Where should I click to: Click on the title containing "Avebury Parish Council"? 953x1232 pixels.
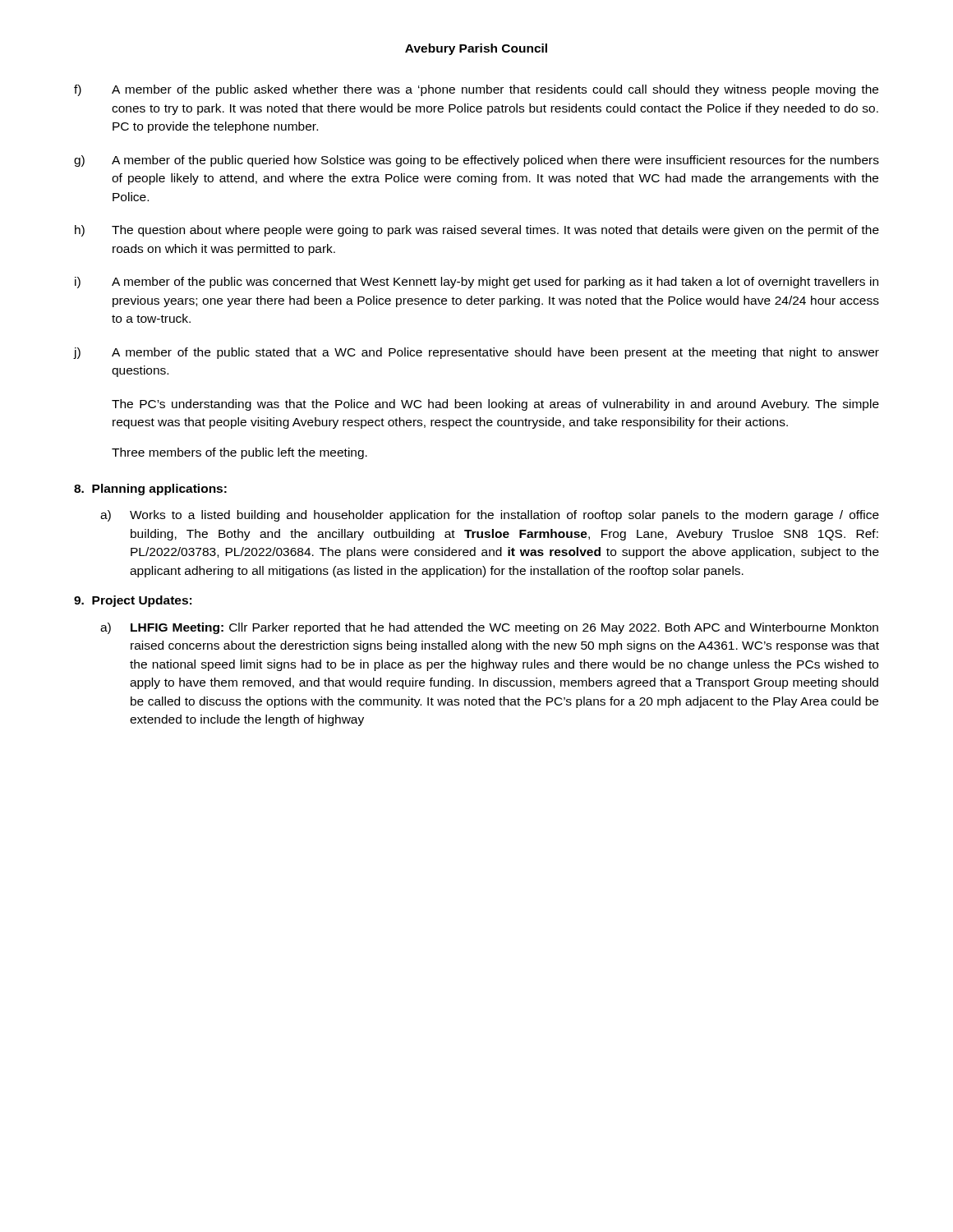[476, 48]
